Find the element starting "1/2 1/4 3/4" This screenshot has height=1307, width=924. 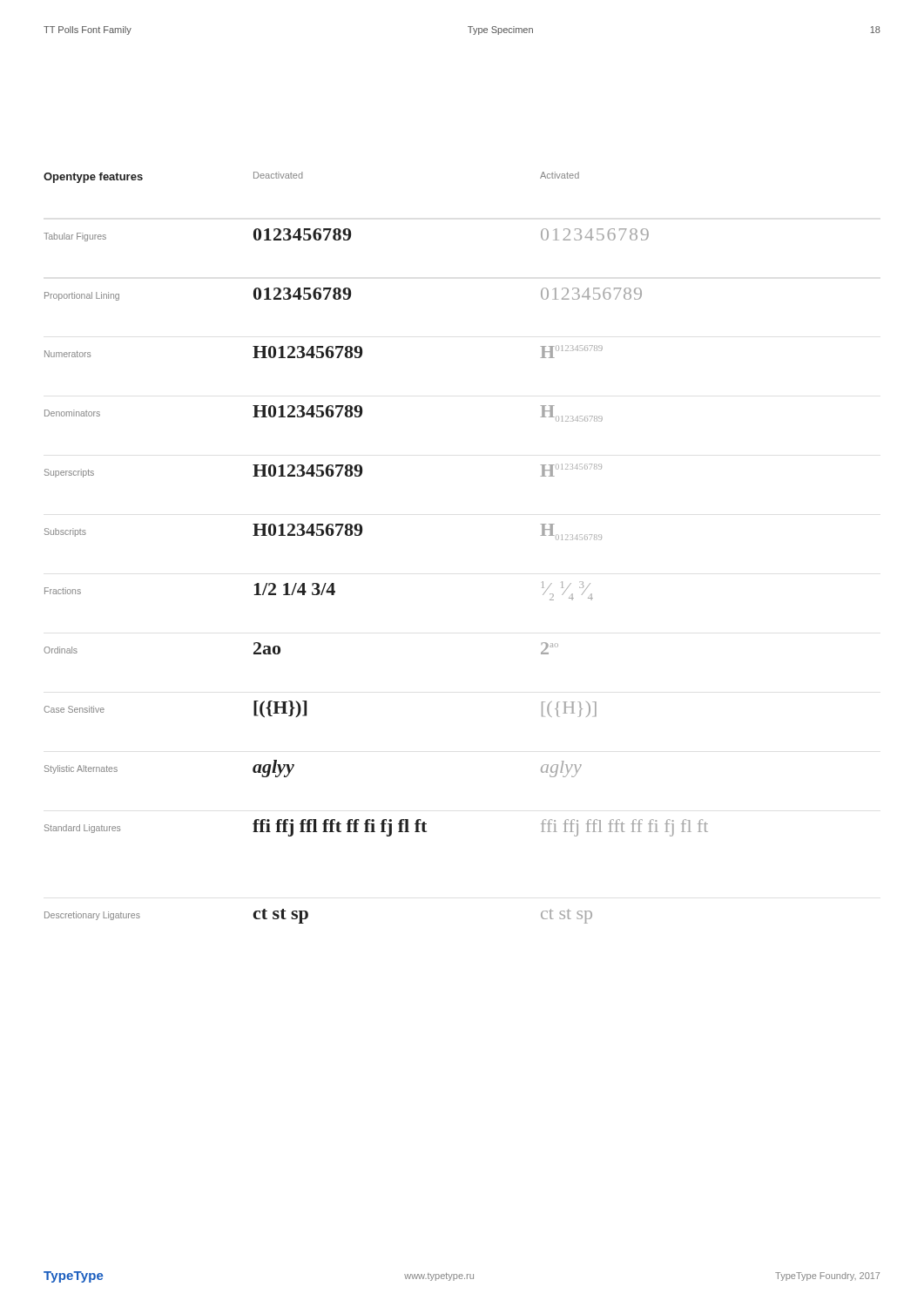(x=294, y=589)
